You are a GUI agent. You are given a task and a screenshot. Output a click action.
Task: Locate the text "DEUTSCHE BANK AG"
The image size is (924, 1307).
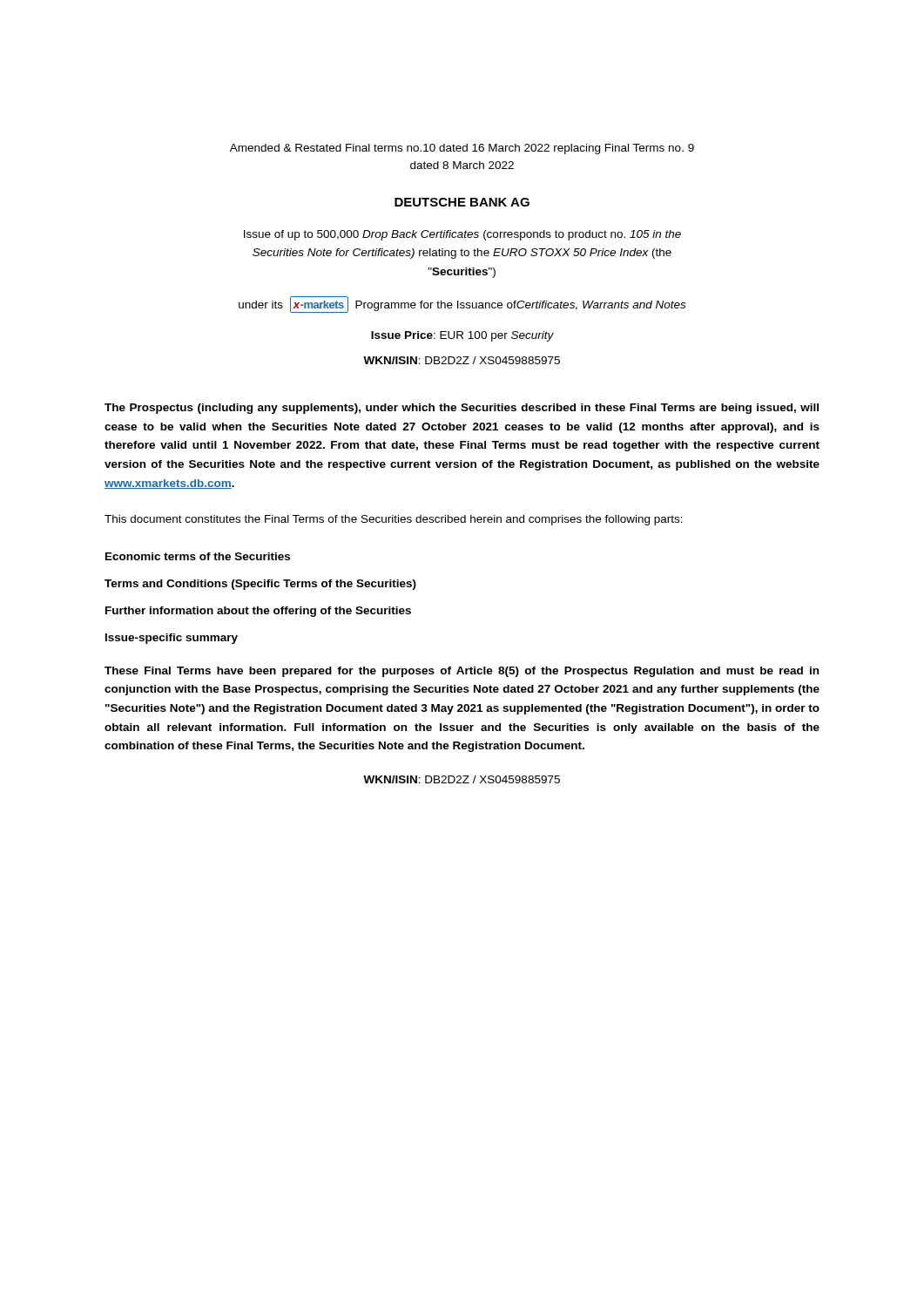click(x=462, y=201)
